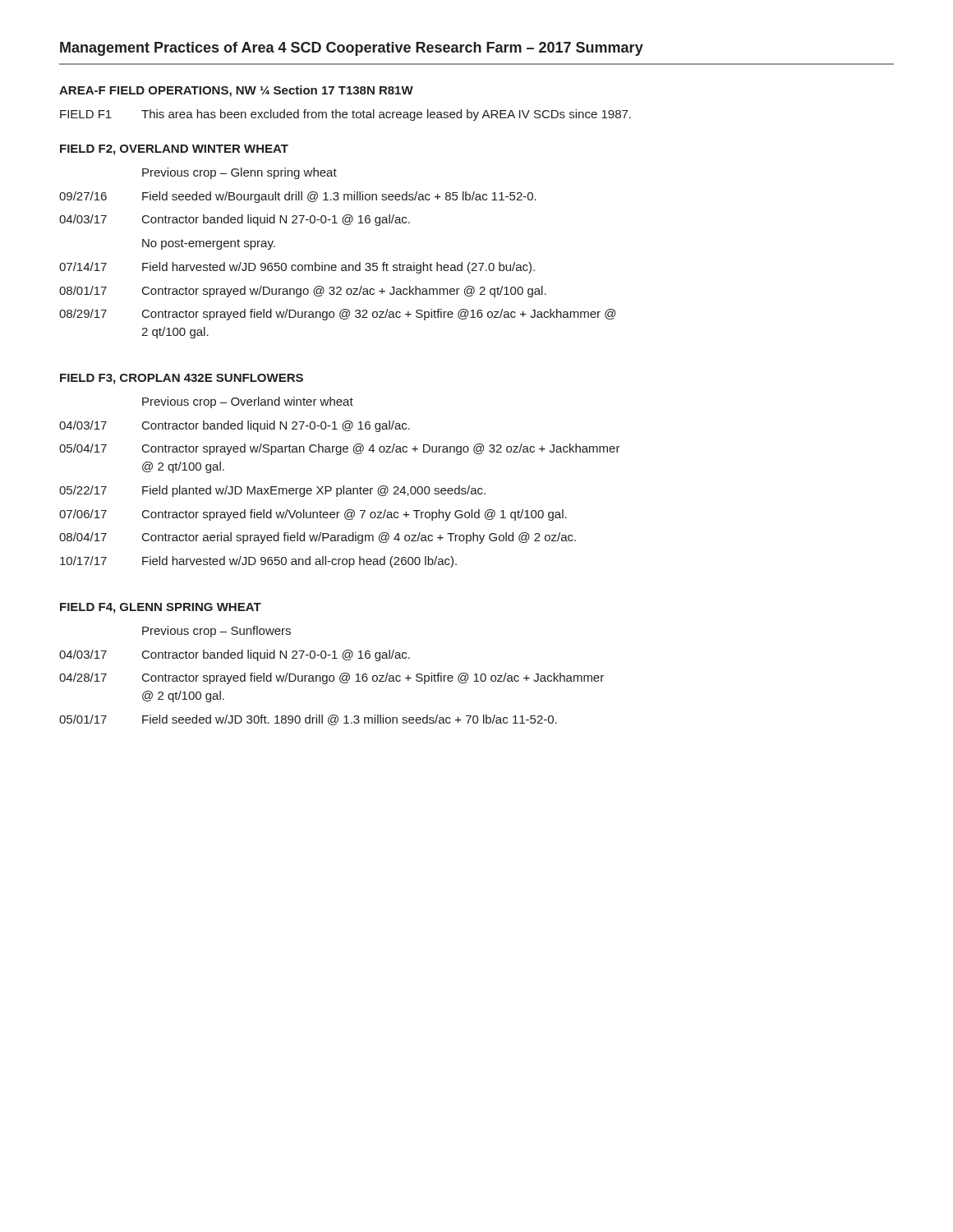Where is the passage that starts "05/22/17 Field planted"?

[476, 490]
